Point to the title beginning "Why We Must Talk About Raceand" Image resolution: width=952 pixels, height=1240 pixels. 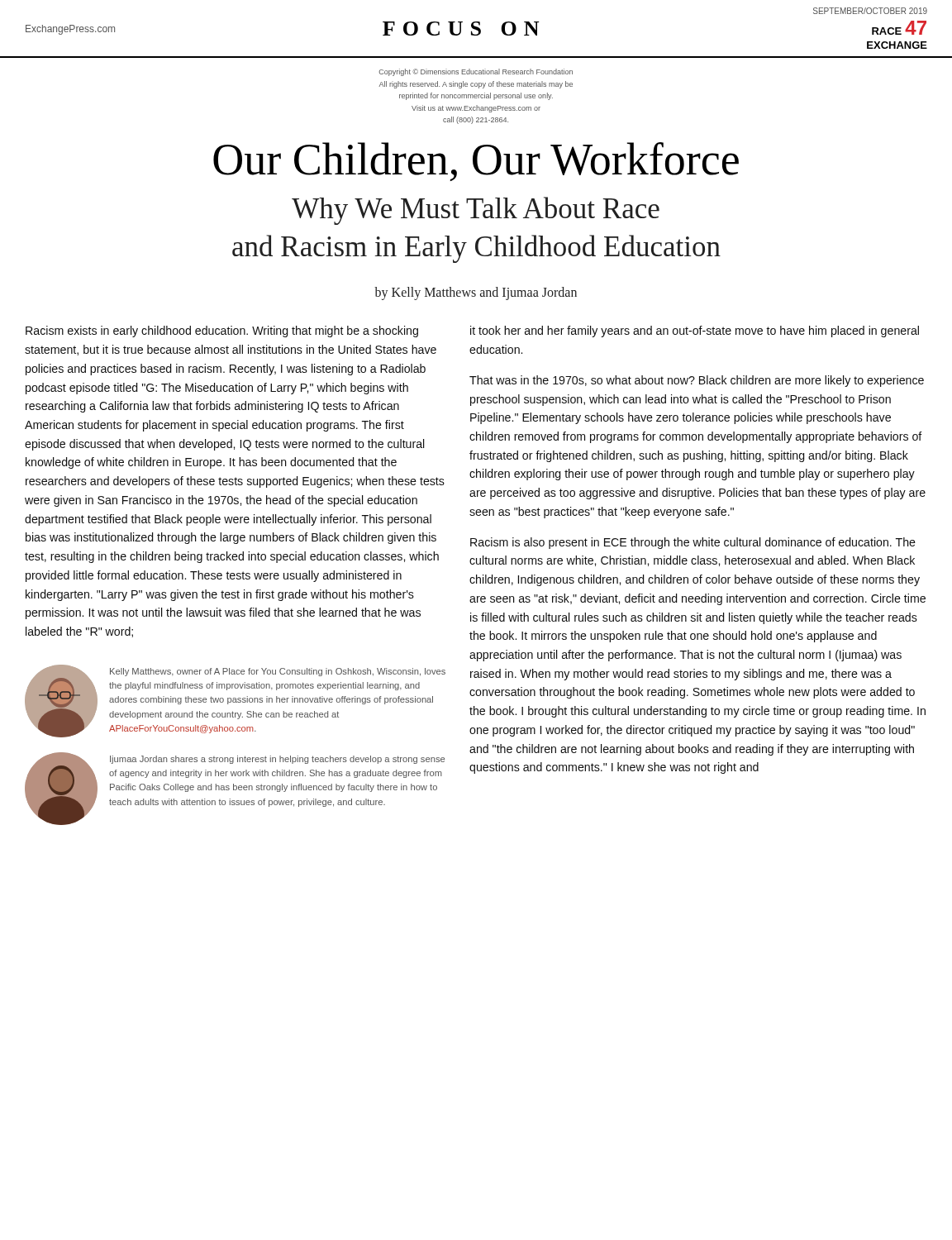[x=476, y=228]
